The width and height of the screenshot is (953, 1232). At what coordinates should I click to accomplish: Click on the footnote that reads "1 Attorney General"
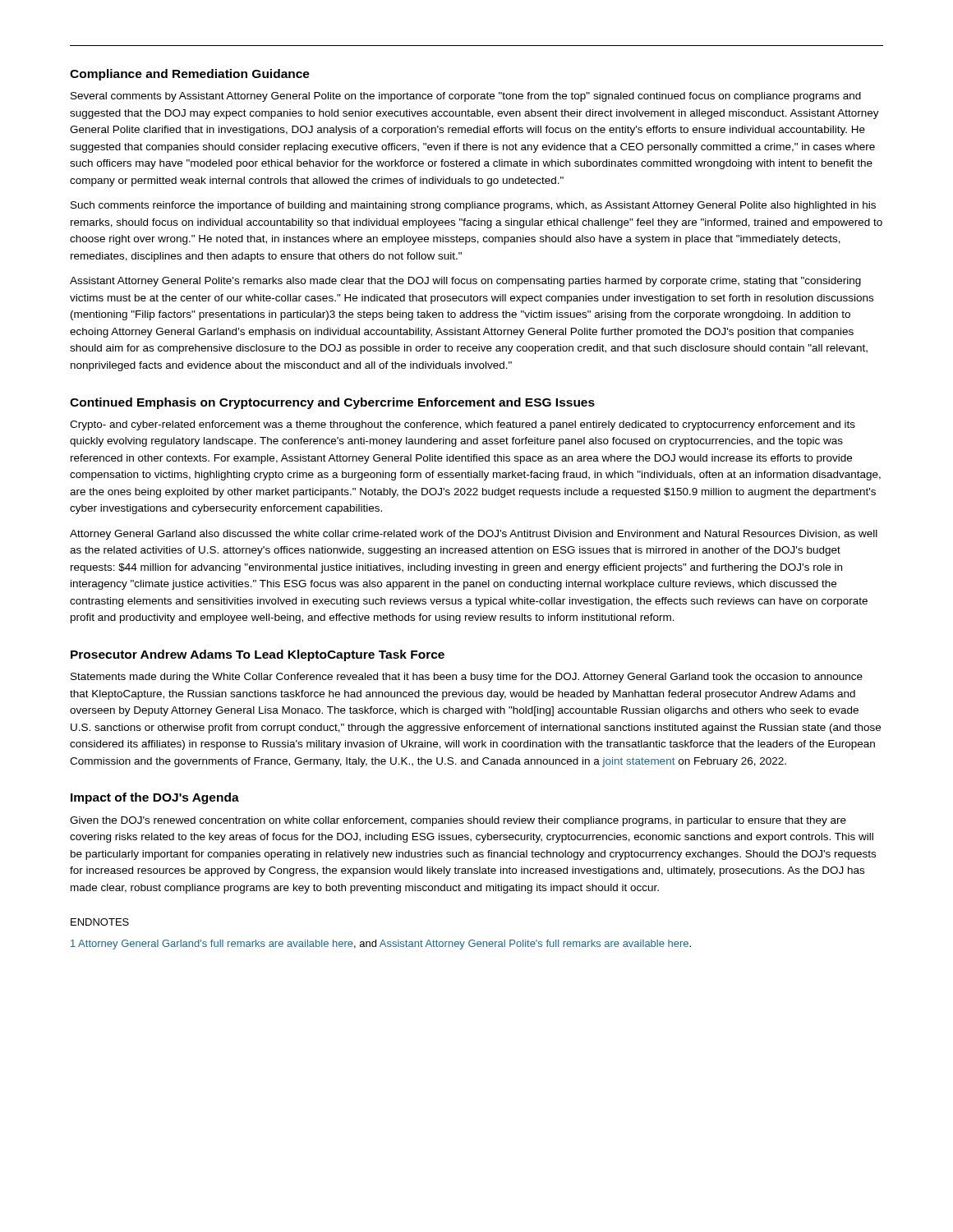381,943
